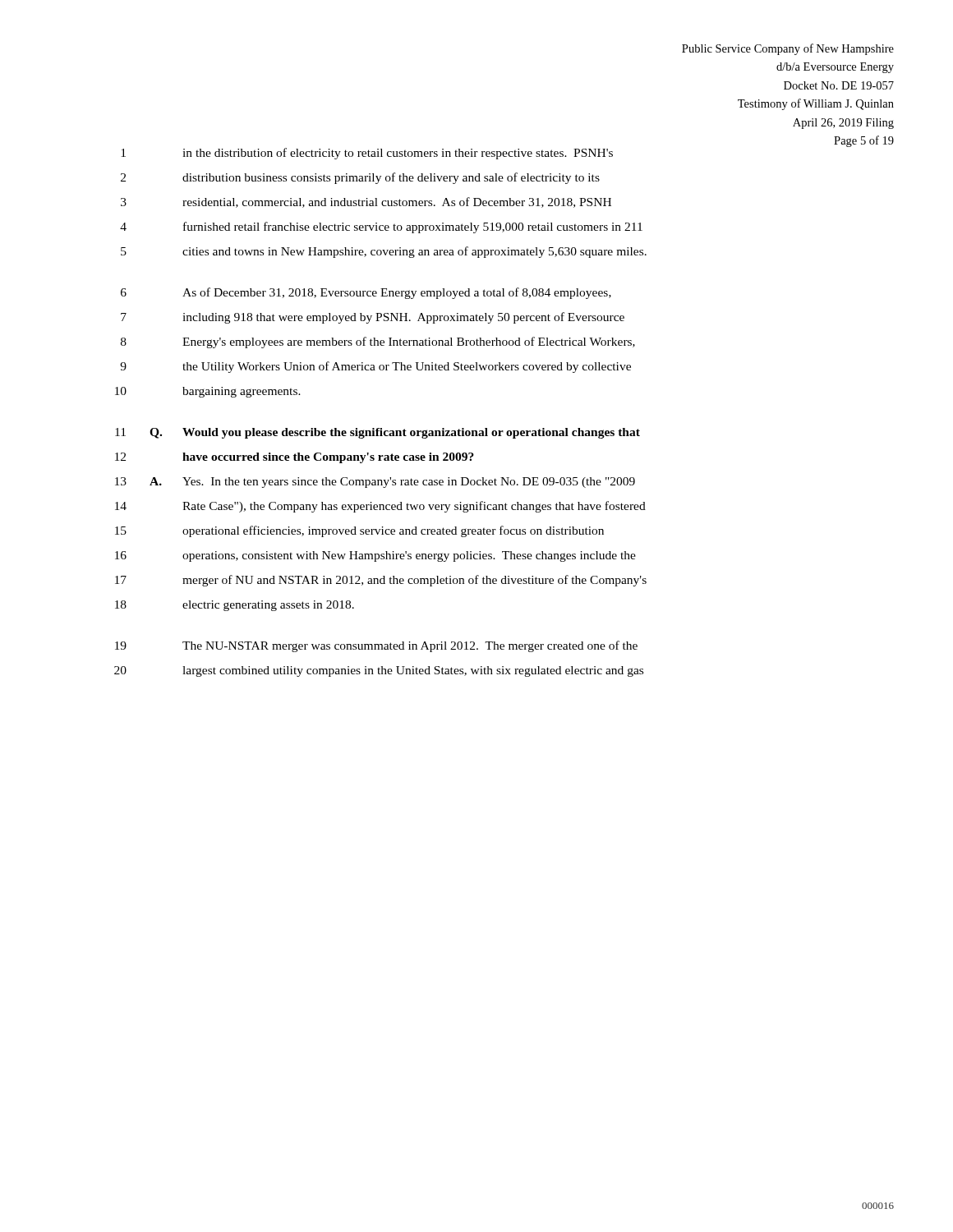
Task: Click the passage that begins "15 operational efficiencies, improved"
Action: tap(491, 530)
